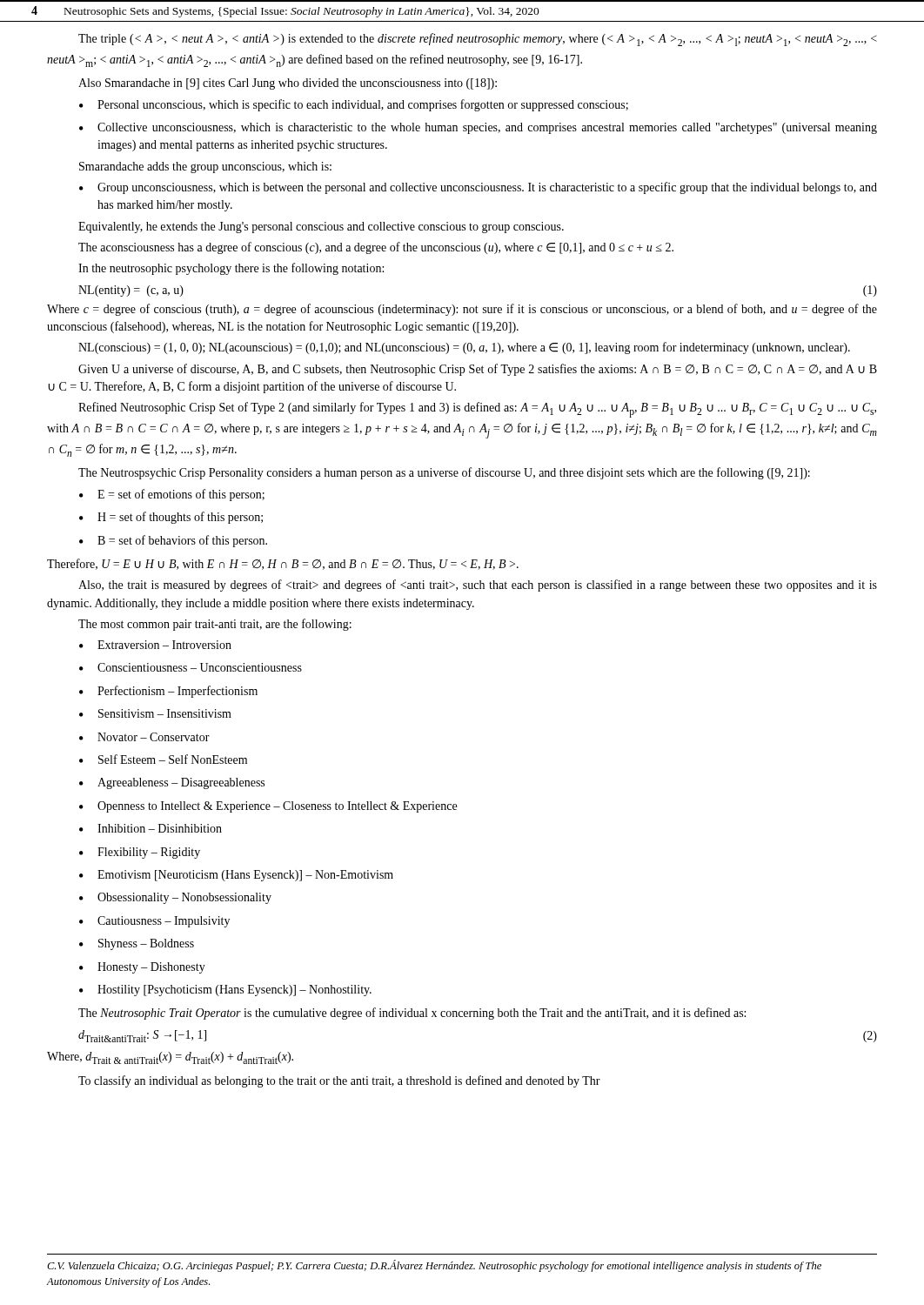Image resolution: width=924 pixels, height=1305 pixels.
Task: Locate the list item containing "• Emotivism [Neuroticism"
Action: pyautogui.click(x=236, y=876)
